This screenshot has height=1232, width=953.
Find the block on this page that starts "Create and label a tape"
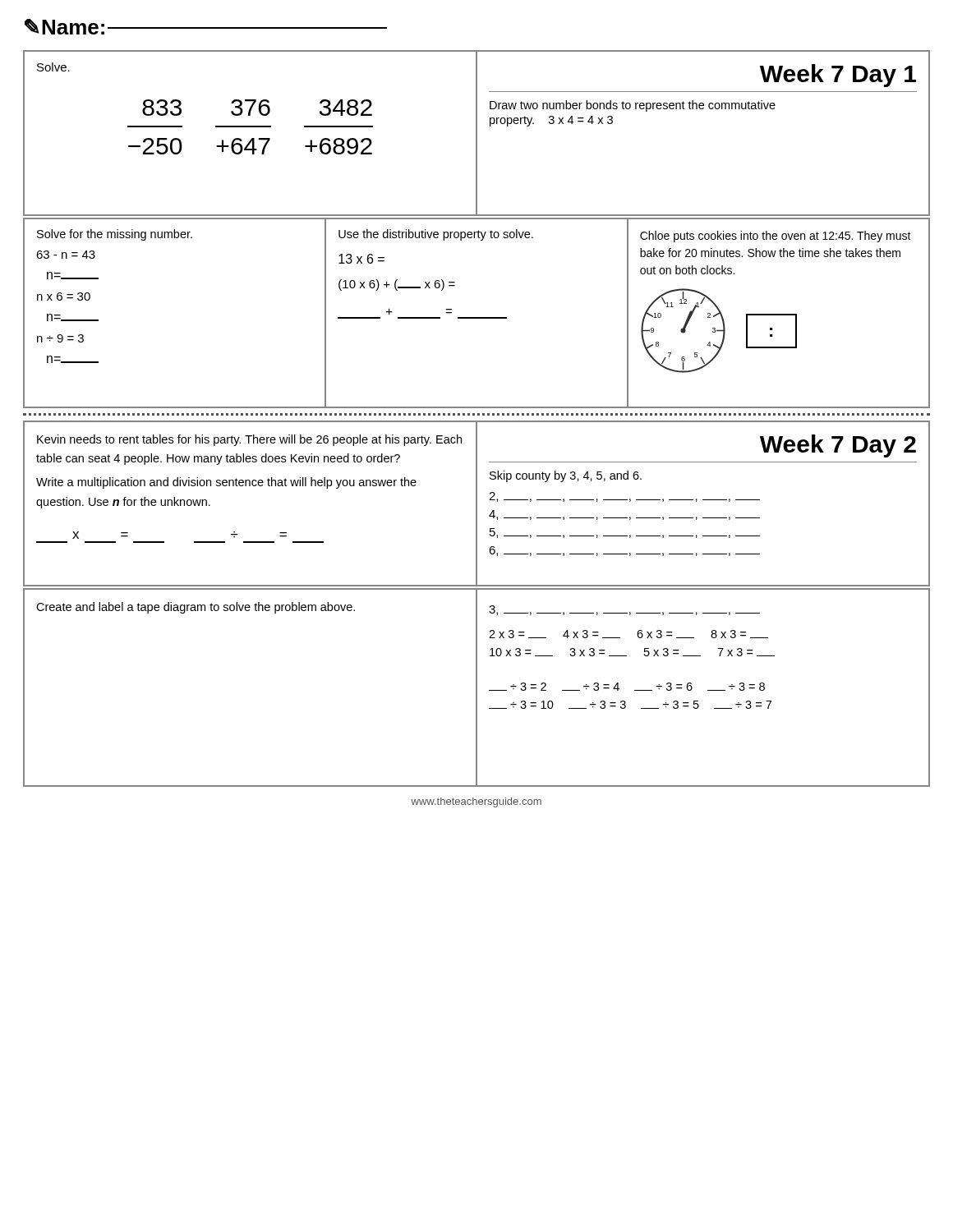click(x=250, y=607)
